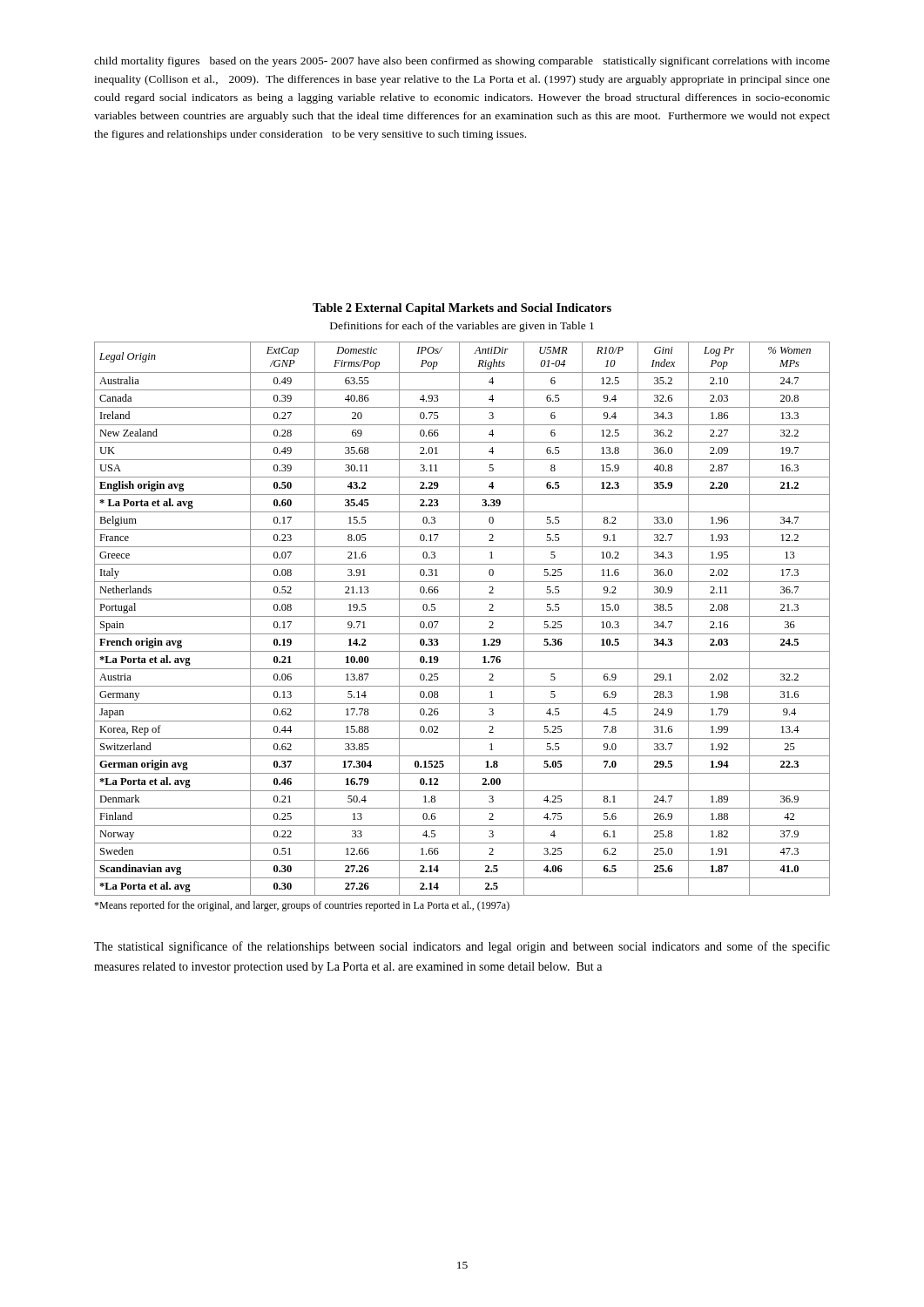This screenshot has height=1307, width=924.
Task: Click on the element starting "child mortality figures based on the"
Action: [462, 97]
